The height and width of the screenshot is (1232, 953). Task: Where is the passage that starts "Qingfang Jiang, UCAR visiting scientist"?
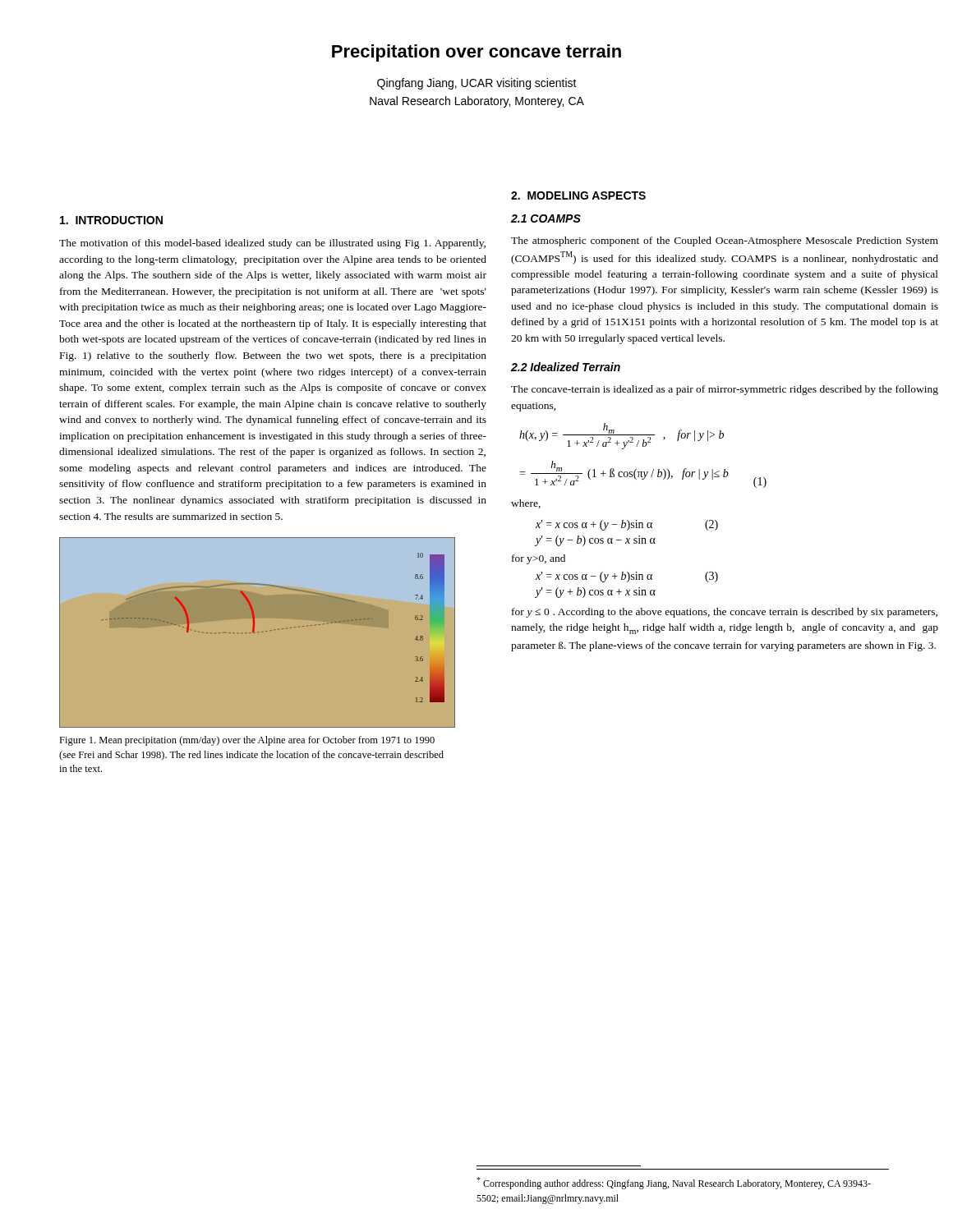point(476,92)
